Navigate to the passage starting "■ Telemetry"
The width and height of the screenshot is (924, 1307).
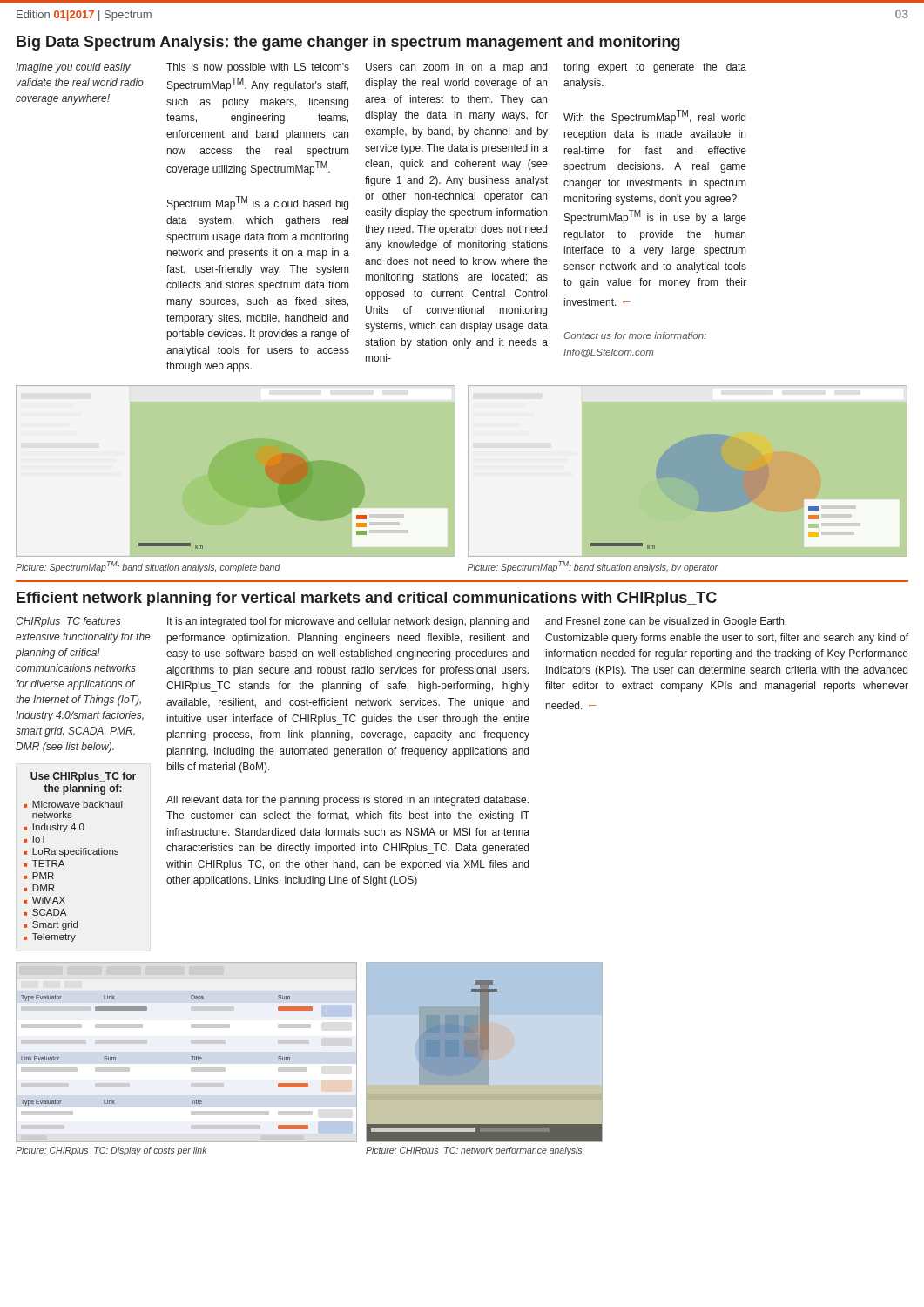pos(49,937)
